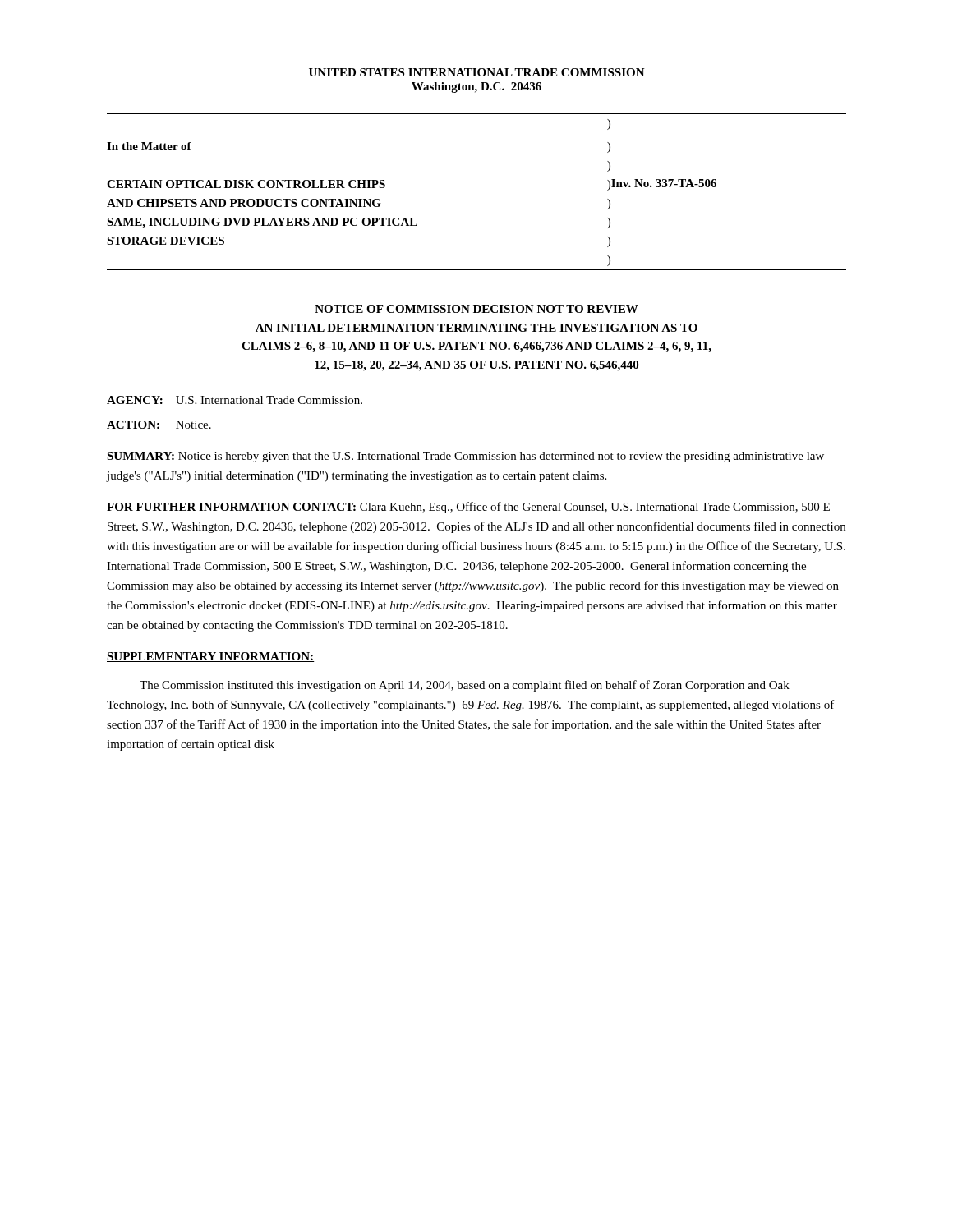Click a table
This screenshot has height=1232, width=953.
click(x=476, y=192)
